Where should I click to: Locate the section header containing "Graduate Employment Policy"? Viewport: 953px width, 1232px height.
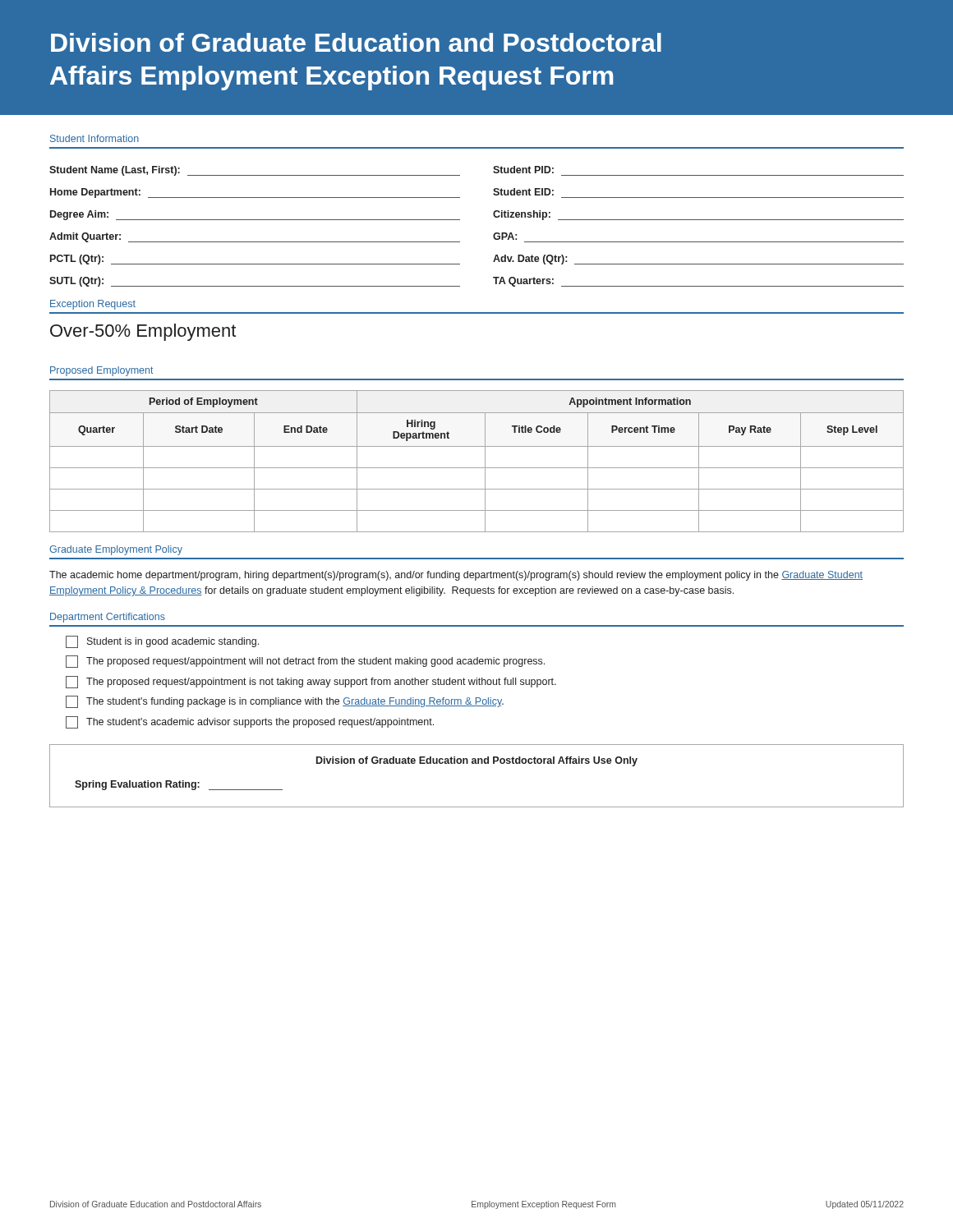point(116,549)
